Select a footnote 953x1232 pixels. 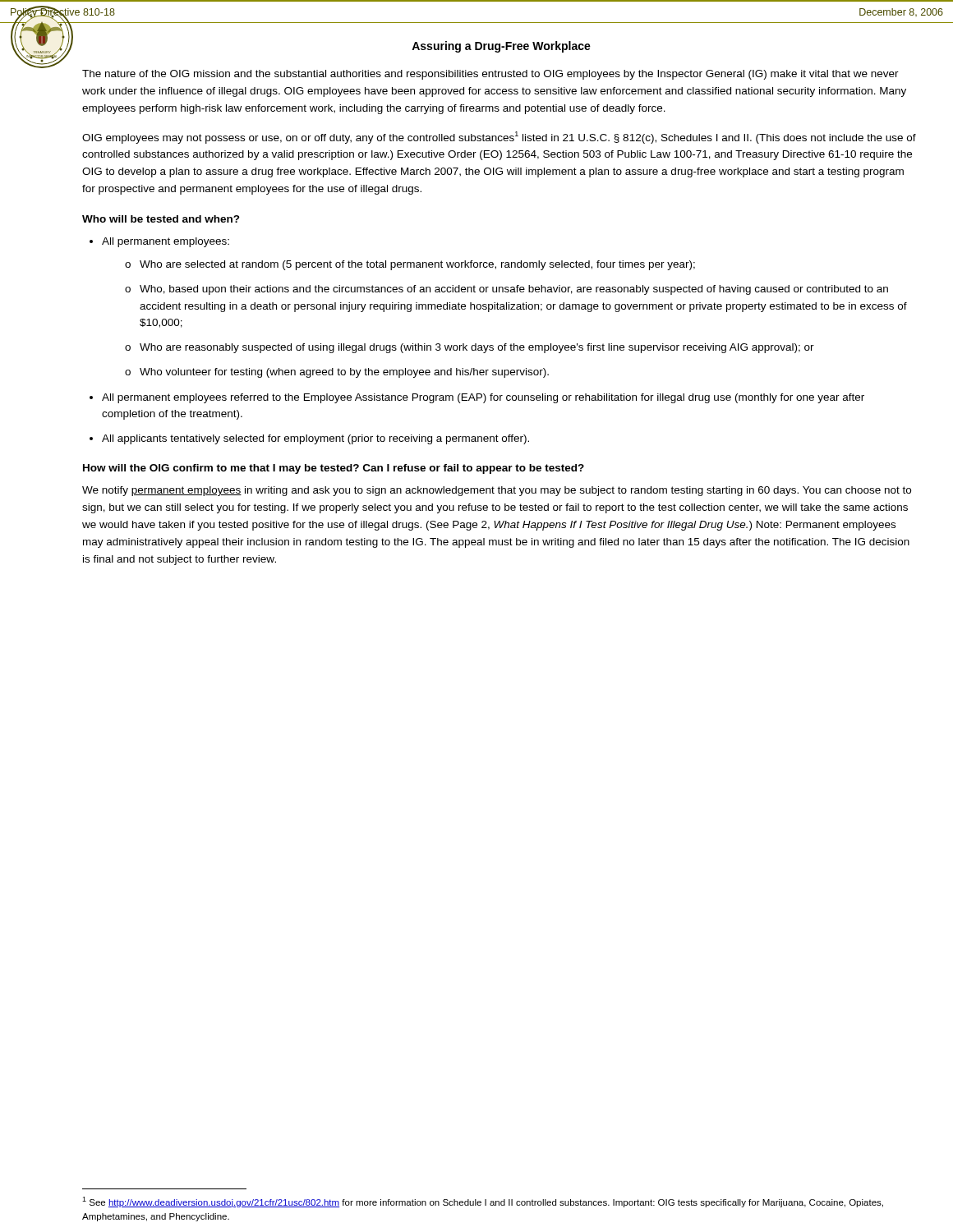click(x=483, y=1208)
